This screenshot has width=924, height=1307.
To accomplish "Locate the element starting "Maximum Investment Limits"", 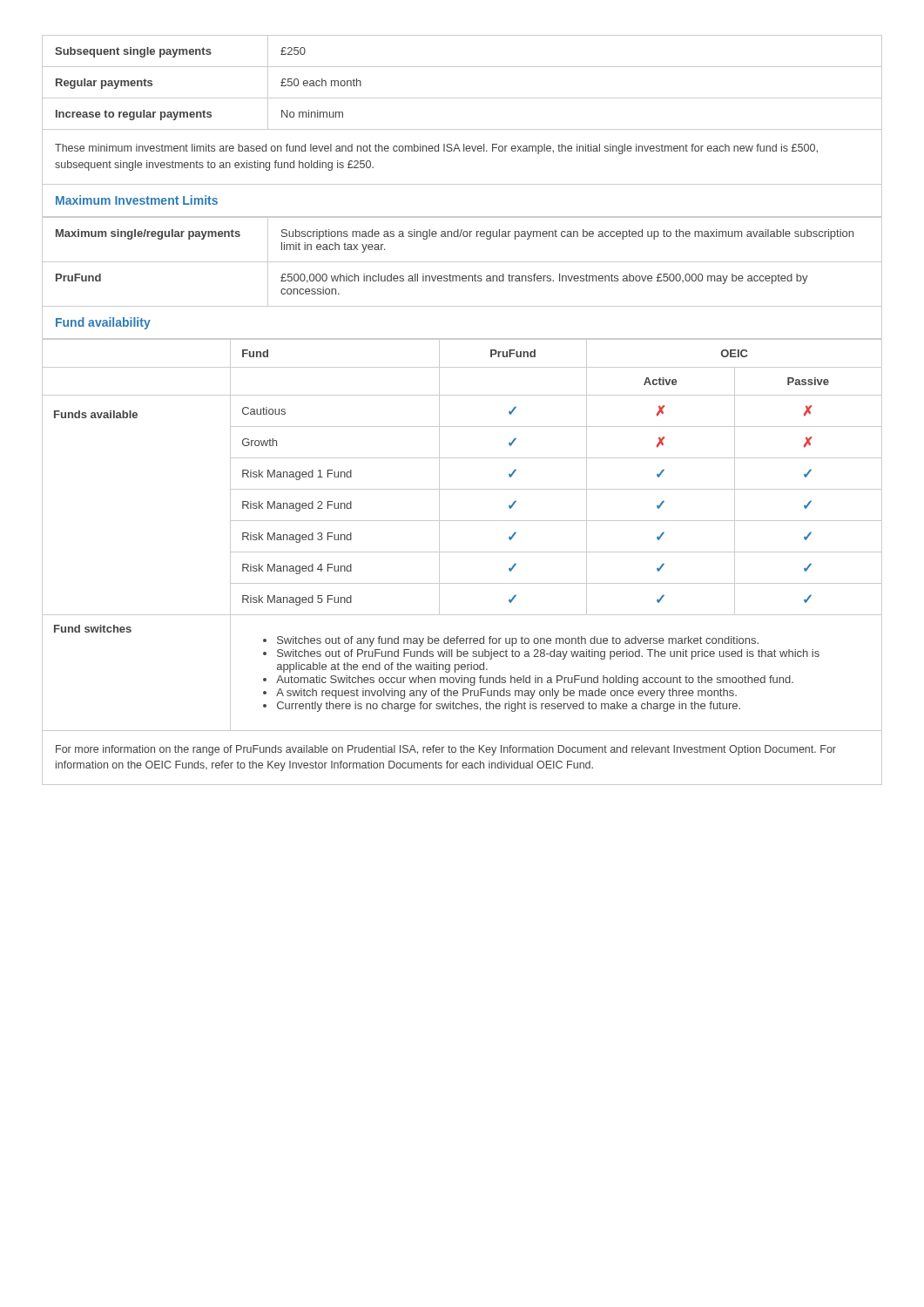I will (x=137, y=200).
